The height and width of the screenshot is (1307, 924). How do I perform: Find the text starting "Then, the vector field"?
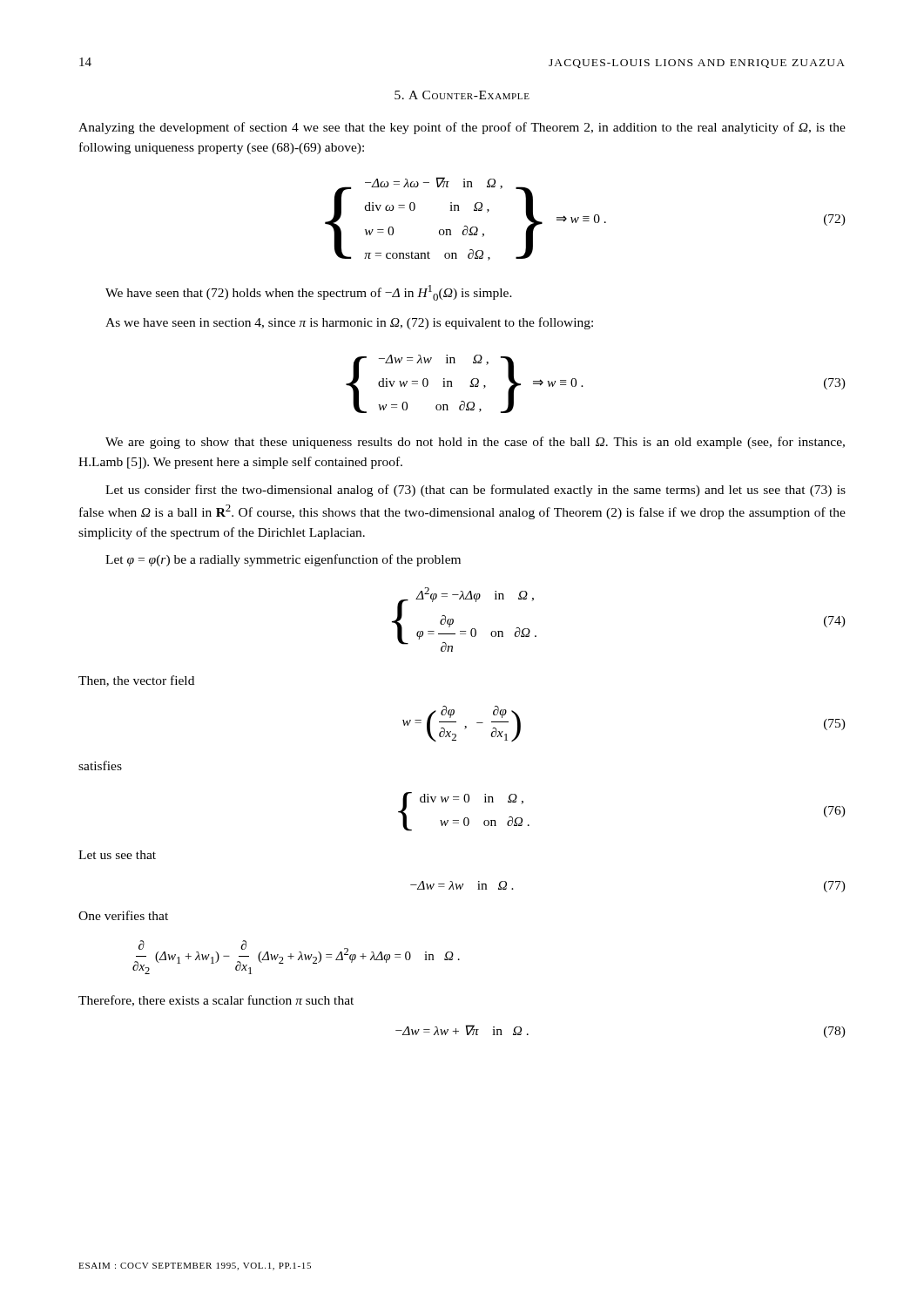(136, 680)
